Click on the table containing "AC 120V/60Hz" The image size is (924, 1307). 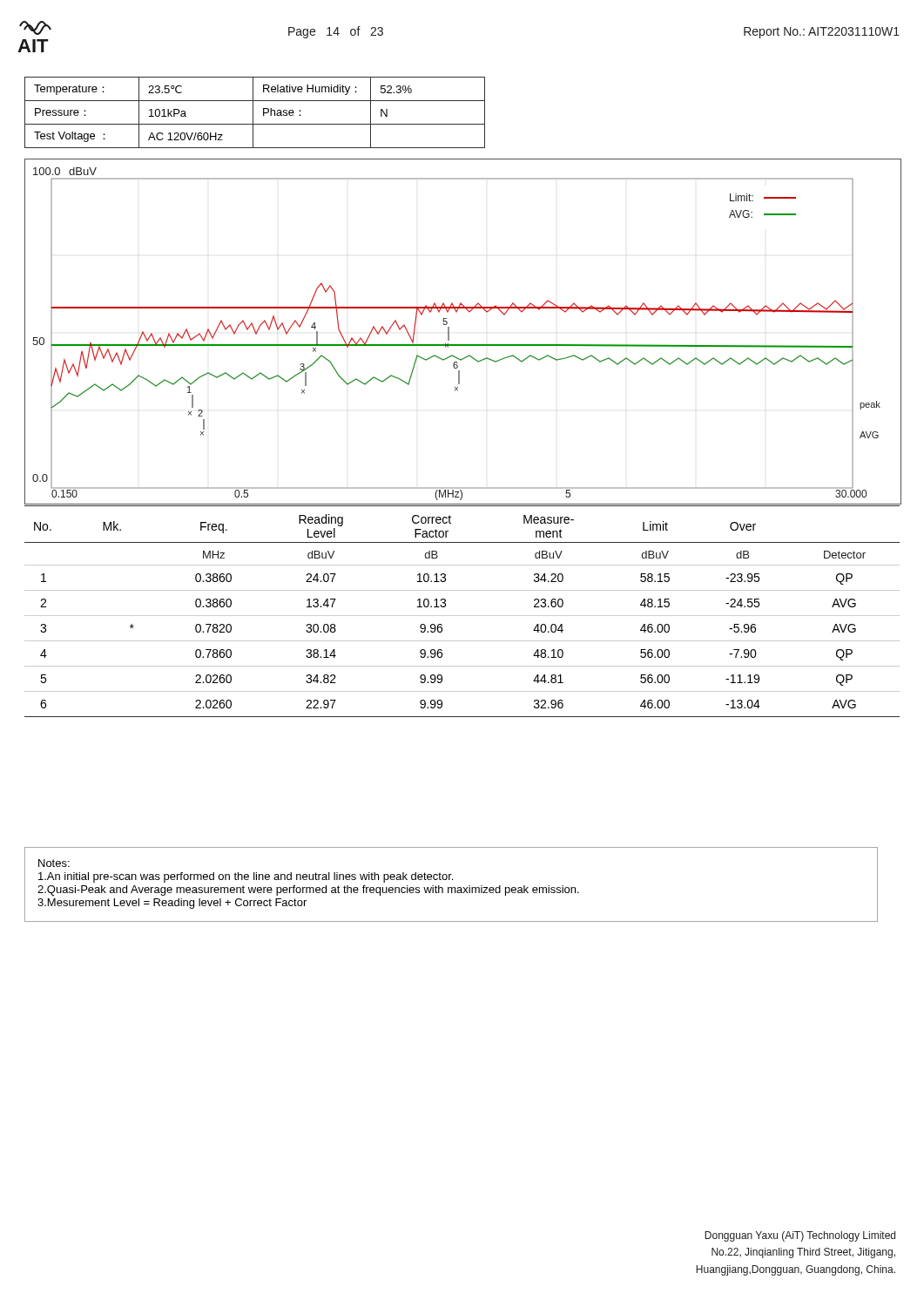[x=416, y=112]
